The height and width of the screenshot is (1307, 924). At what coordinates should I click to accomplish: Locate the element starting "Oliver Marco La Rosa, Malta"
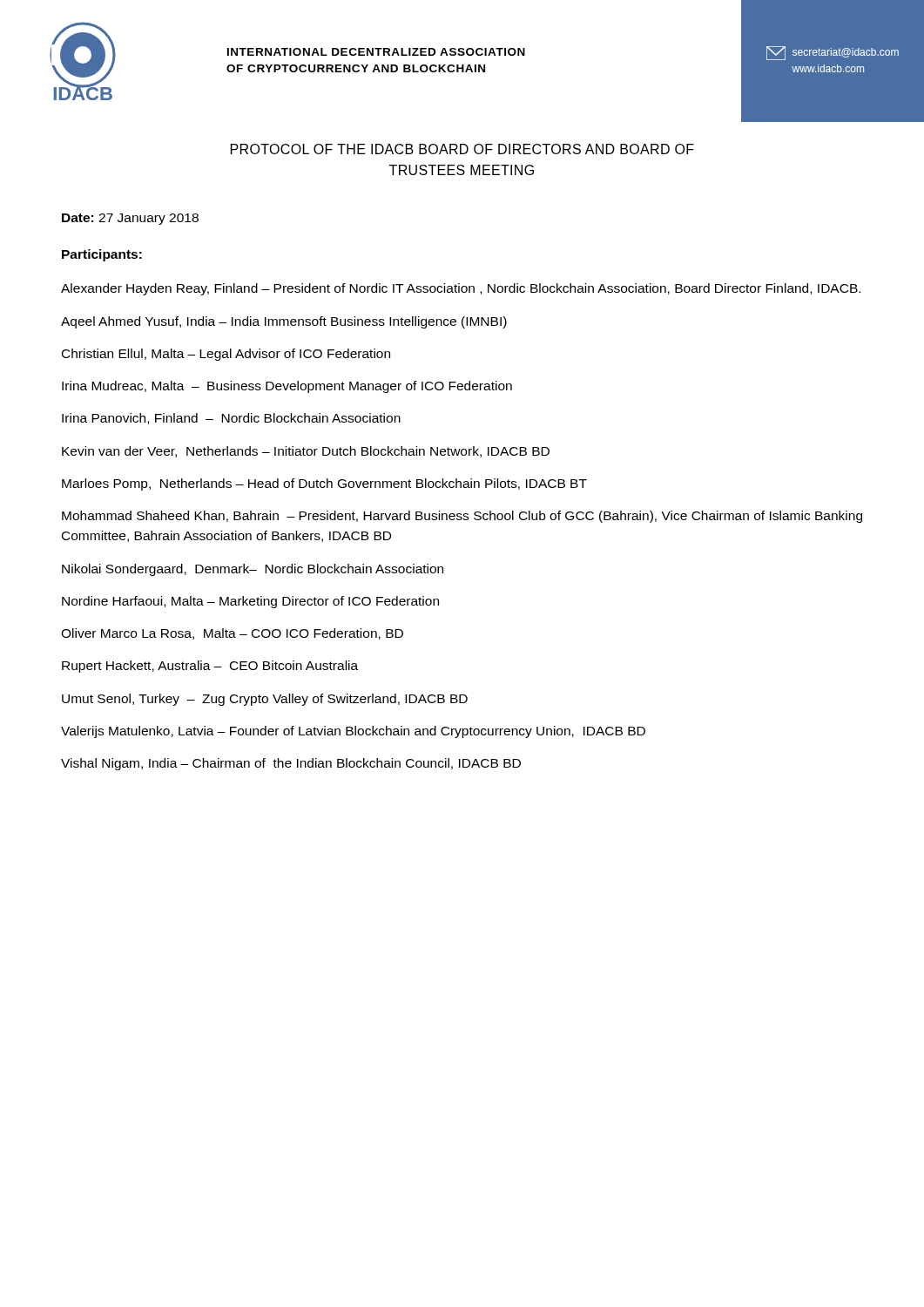coord(232,633)
